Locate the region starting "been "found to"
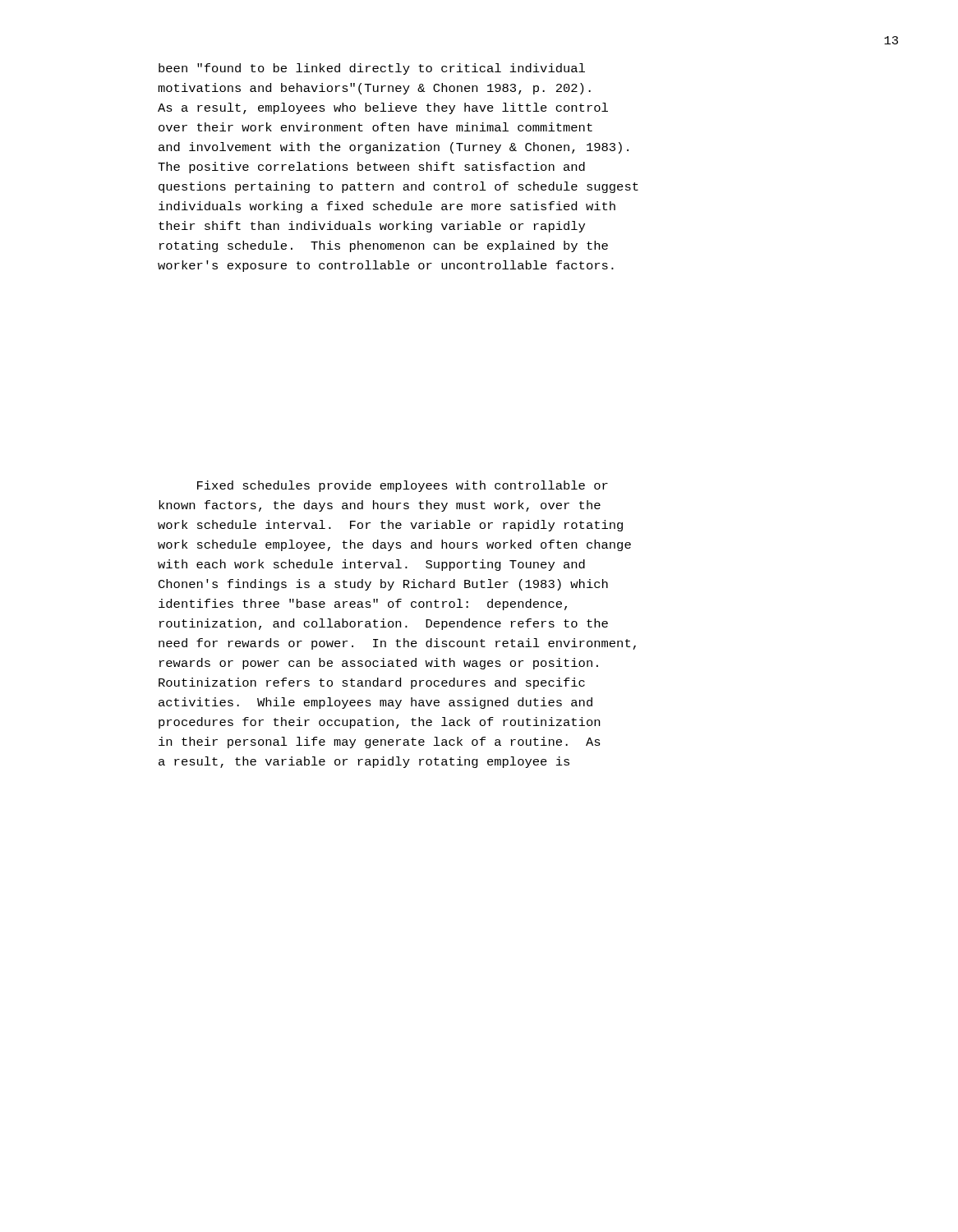Screen dimensions: 1232x958 click(x=522, y=168)
